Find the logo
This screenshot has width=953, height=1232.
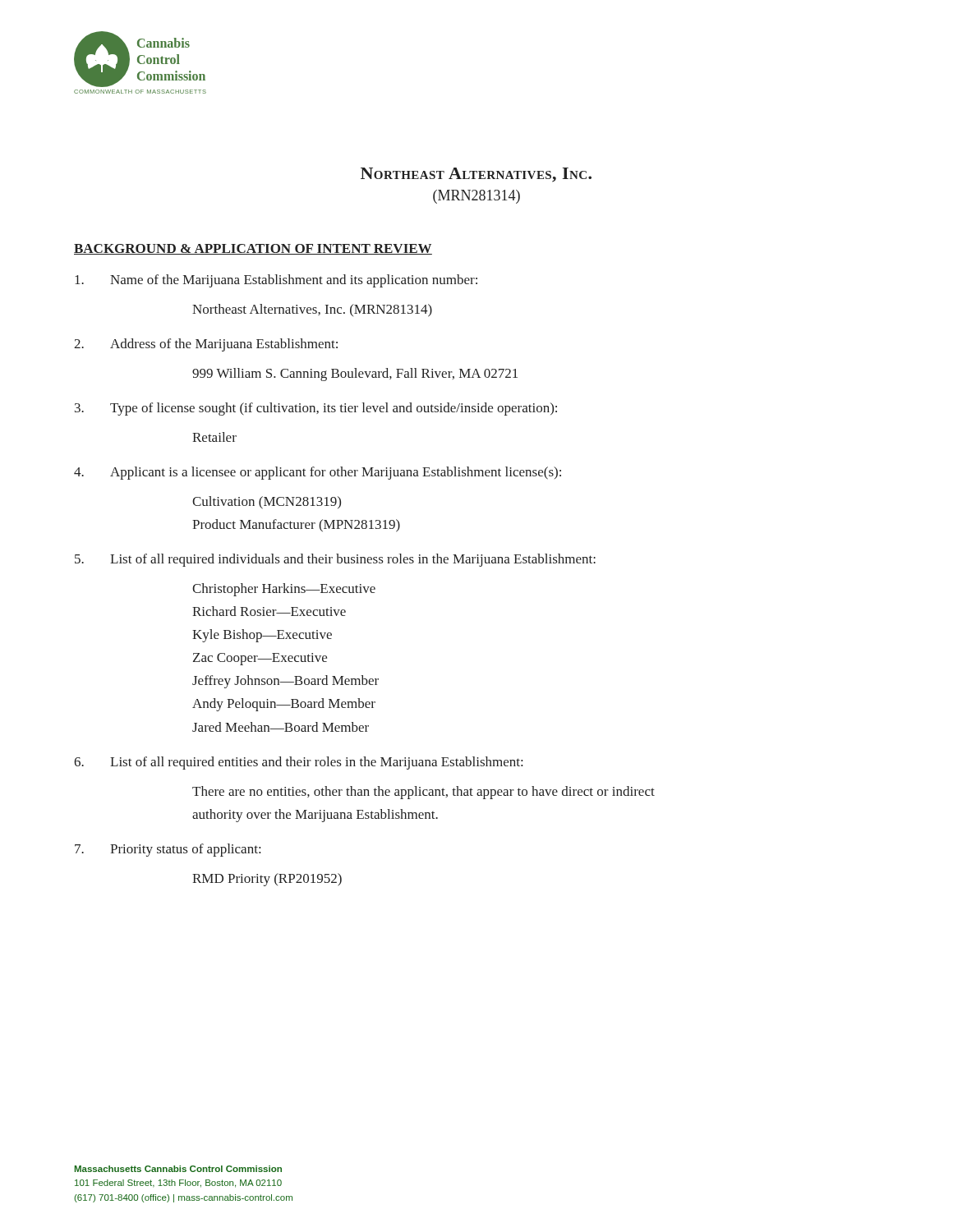pyautogui.click(x=476, y=64)
